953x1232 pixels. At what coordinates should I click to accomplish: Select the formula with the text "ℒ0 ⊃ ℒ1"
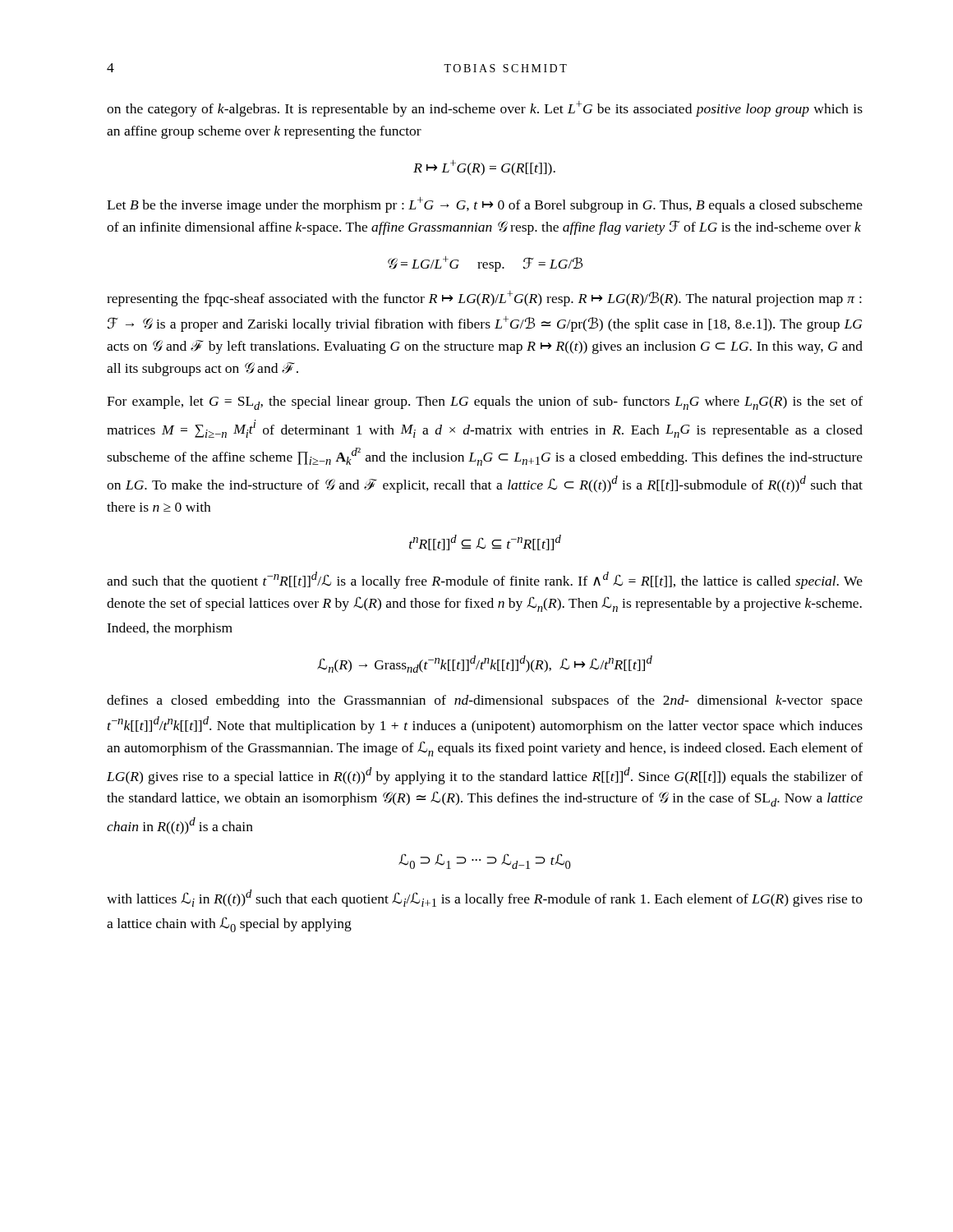click(x=485, y=861)
